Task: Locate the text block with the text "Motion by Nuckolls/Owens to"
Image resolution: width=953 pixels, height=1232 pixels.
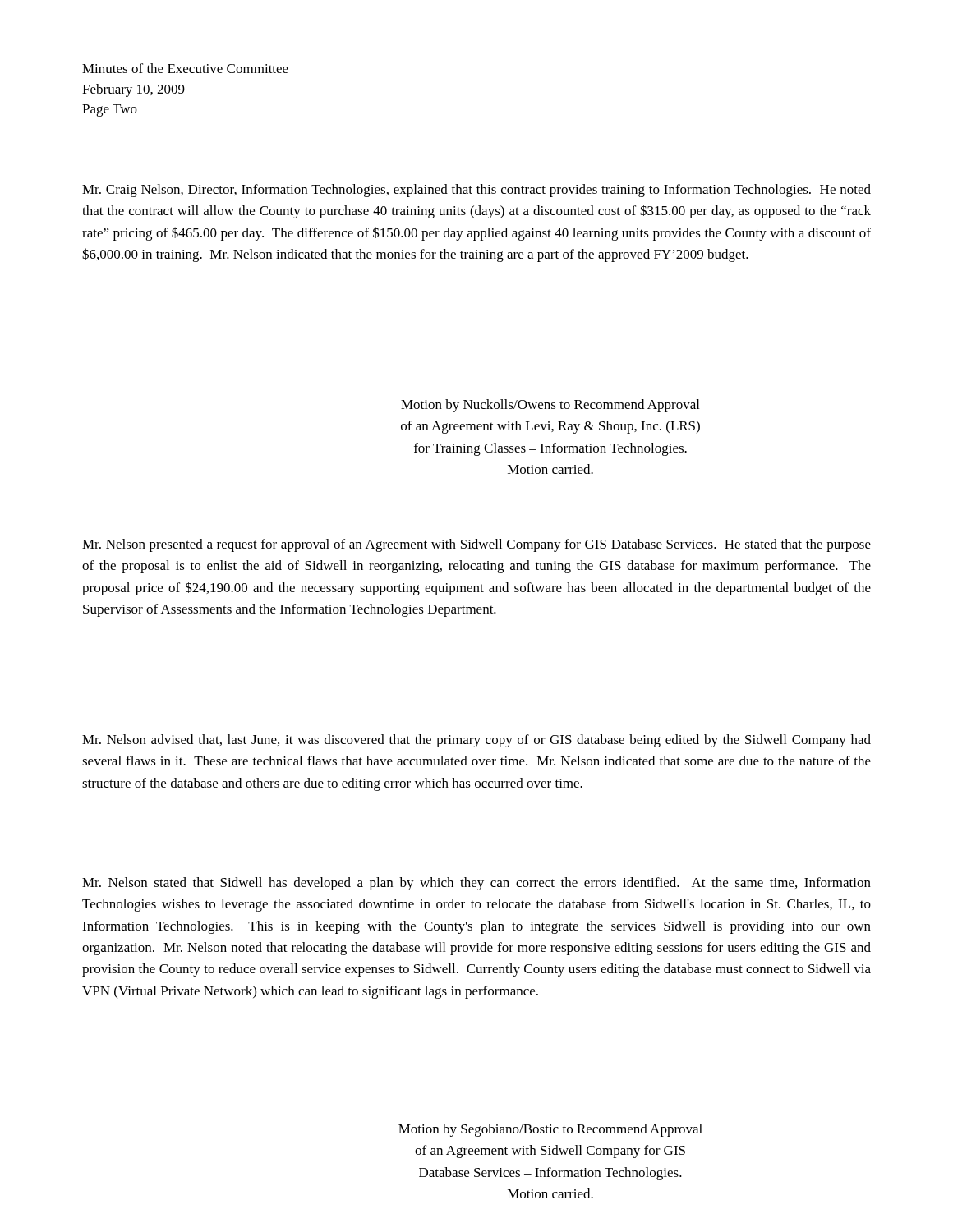Action: click(550, 437)
